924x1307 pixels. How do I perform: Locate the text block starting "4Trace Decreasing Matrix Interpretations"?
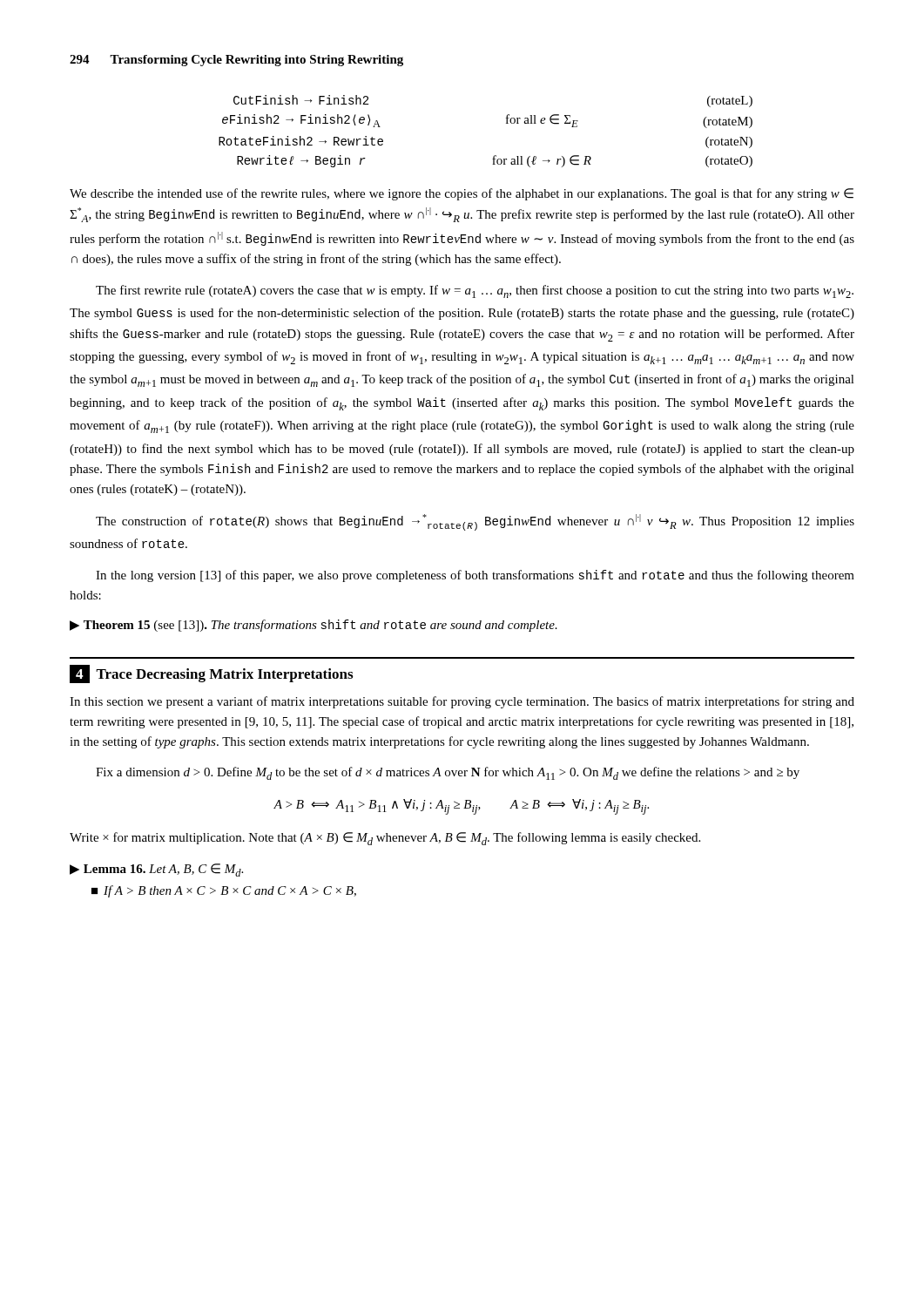point(211,674)
